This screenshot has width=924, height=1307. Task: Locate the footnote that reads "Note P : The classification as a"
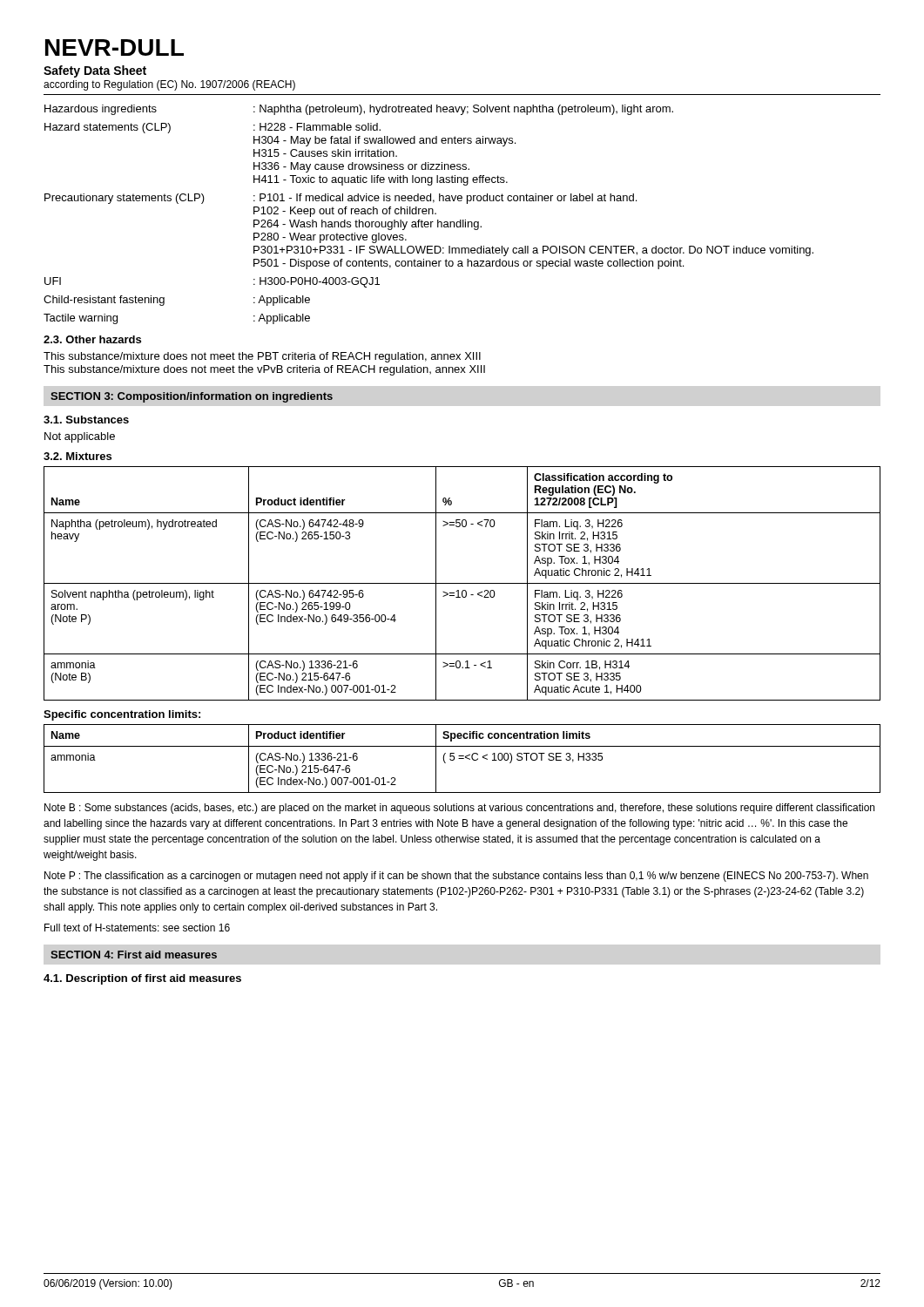point(456,891)
